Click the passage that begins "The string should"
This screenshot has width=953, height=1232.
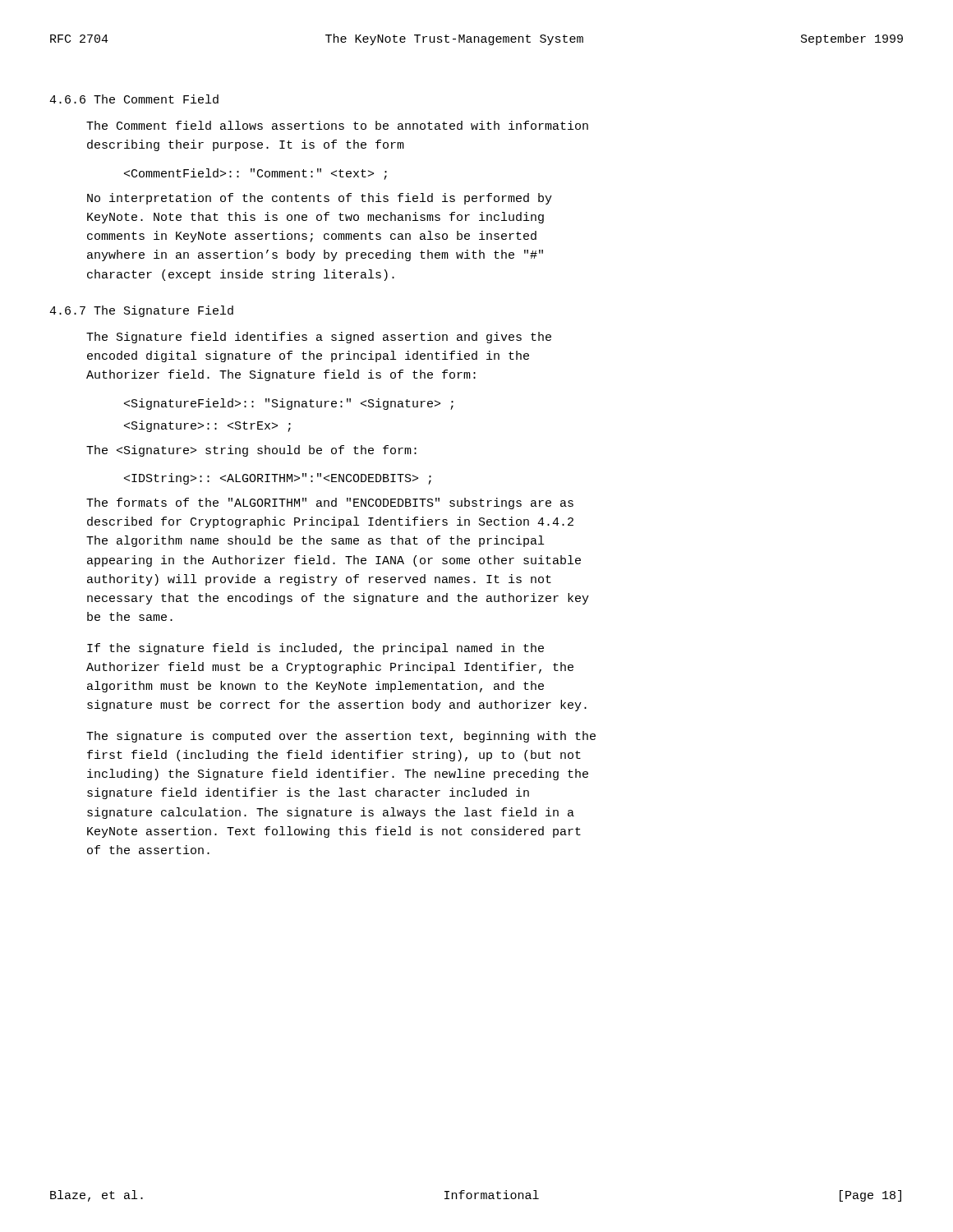pos(253,451)
